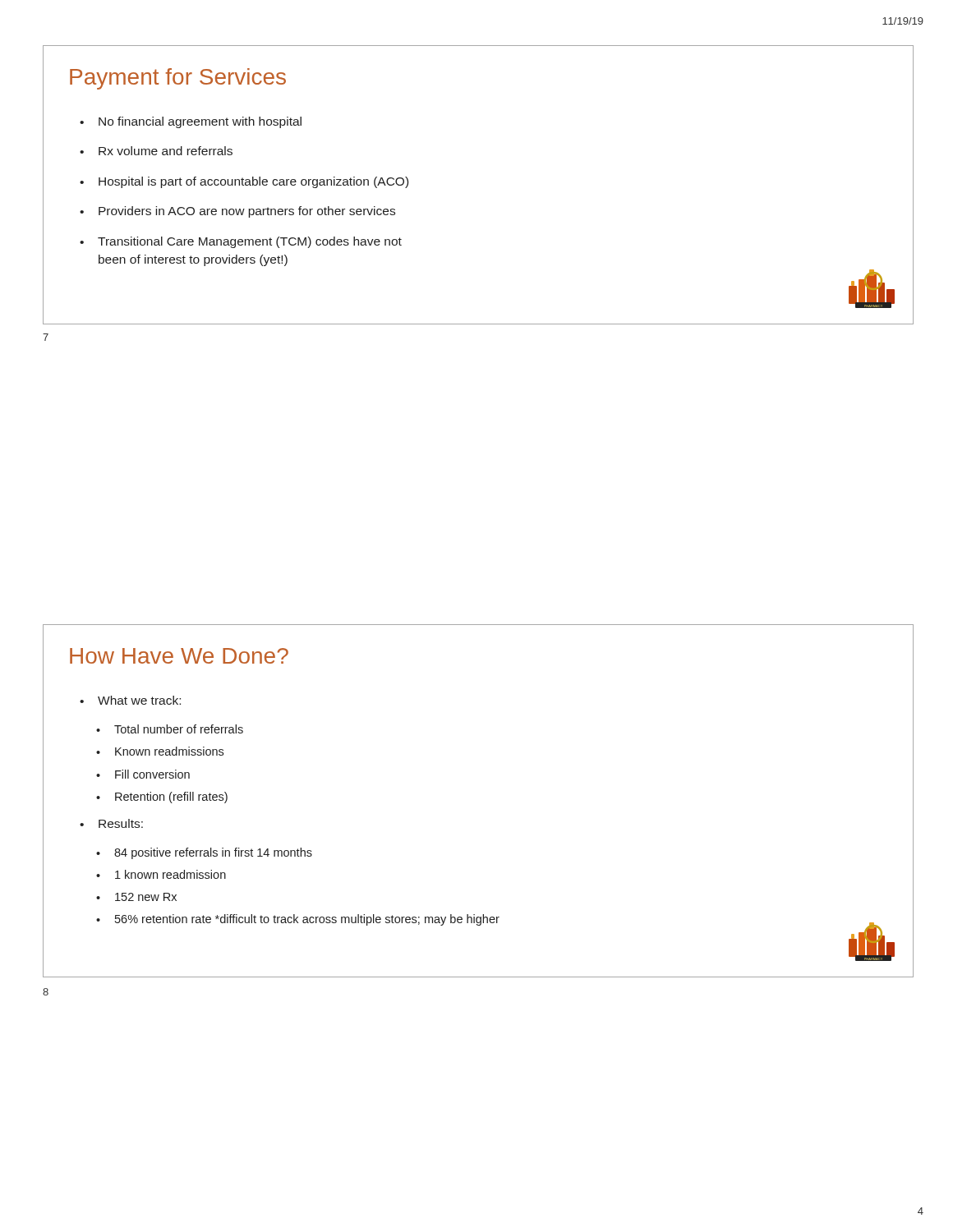The height and width of the screenshot is (1232, 953).
Task: Locate the region starting "• Fill conversion"
Action: pyautogui.click(x=143, y=775)
